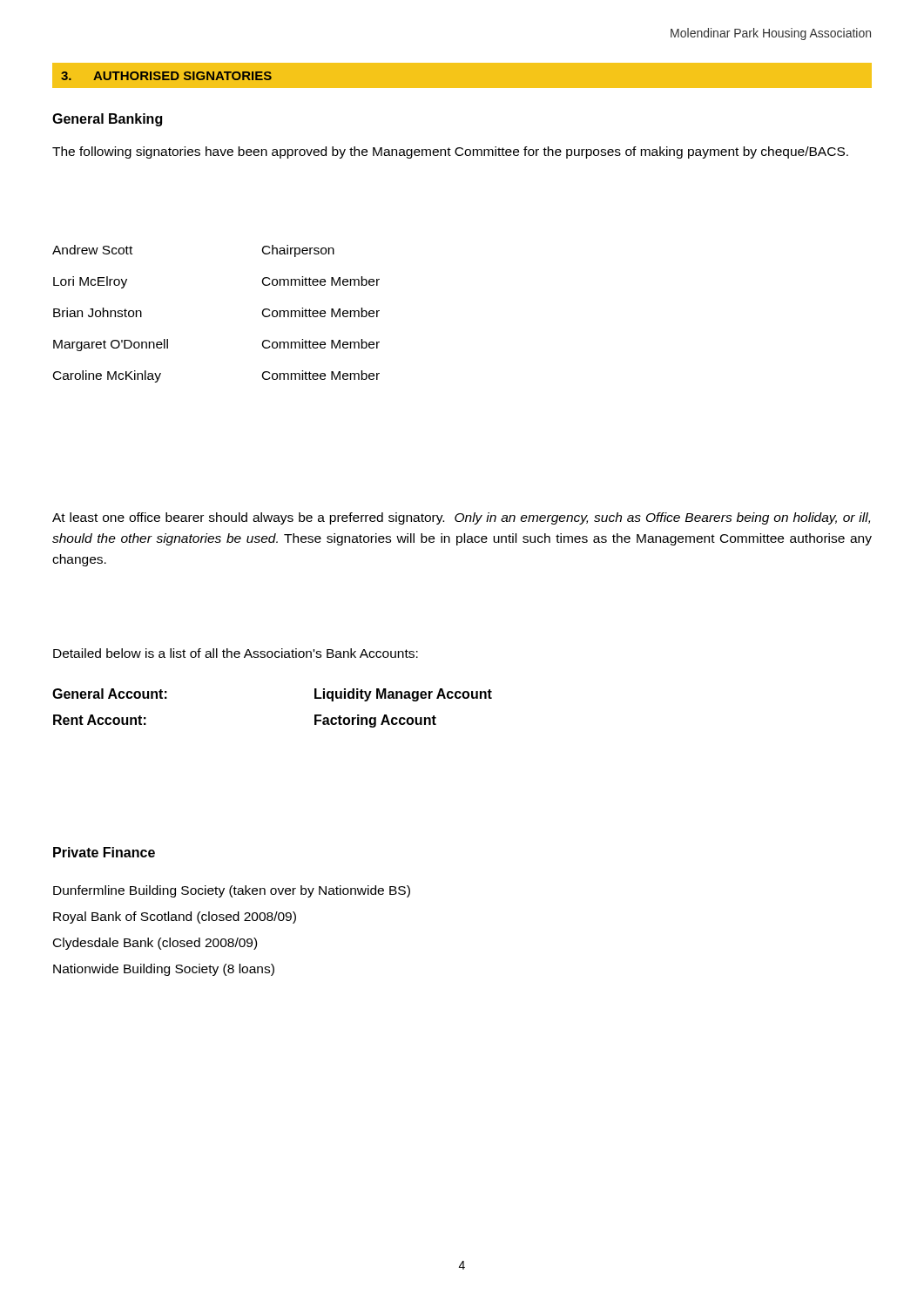This screenshot has width=924, height=1307.
Task: Where is the passage that starts "At least one"?
Action: pyautogui.click(x=462, y=538)
